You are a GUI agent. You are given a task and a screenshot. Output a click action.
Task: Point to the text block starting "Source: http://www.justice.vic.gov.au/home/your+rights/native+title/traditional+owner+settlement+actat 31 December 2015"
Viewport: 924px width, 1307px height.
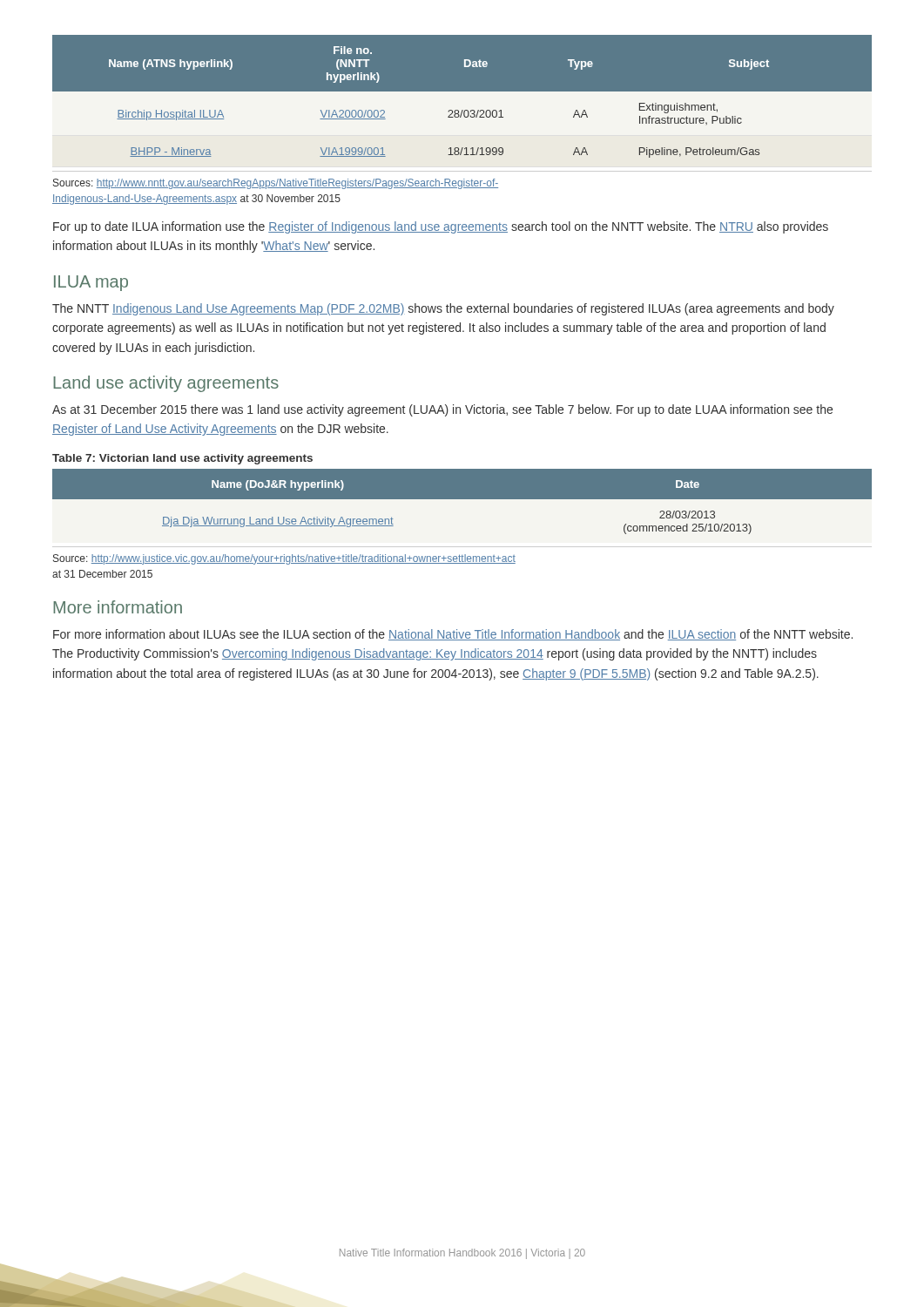(284, 566)
